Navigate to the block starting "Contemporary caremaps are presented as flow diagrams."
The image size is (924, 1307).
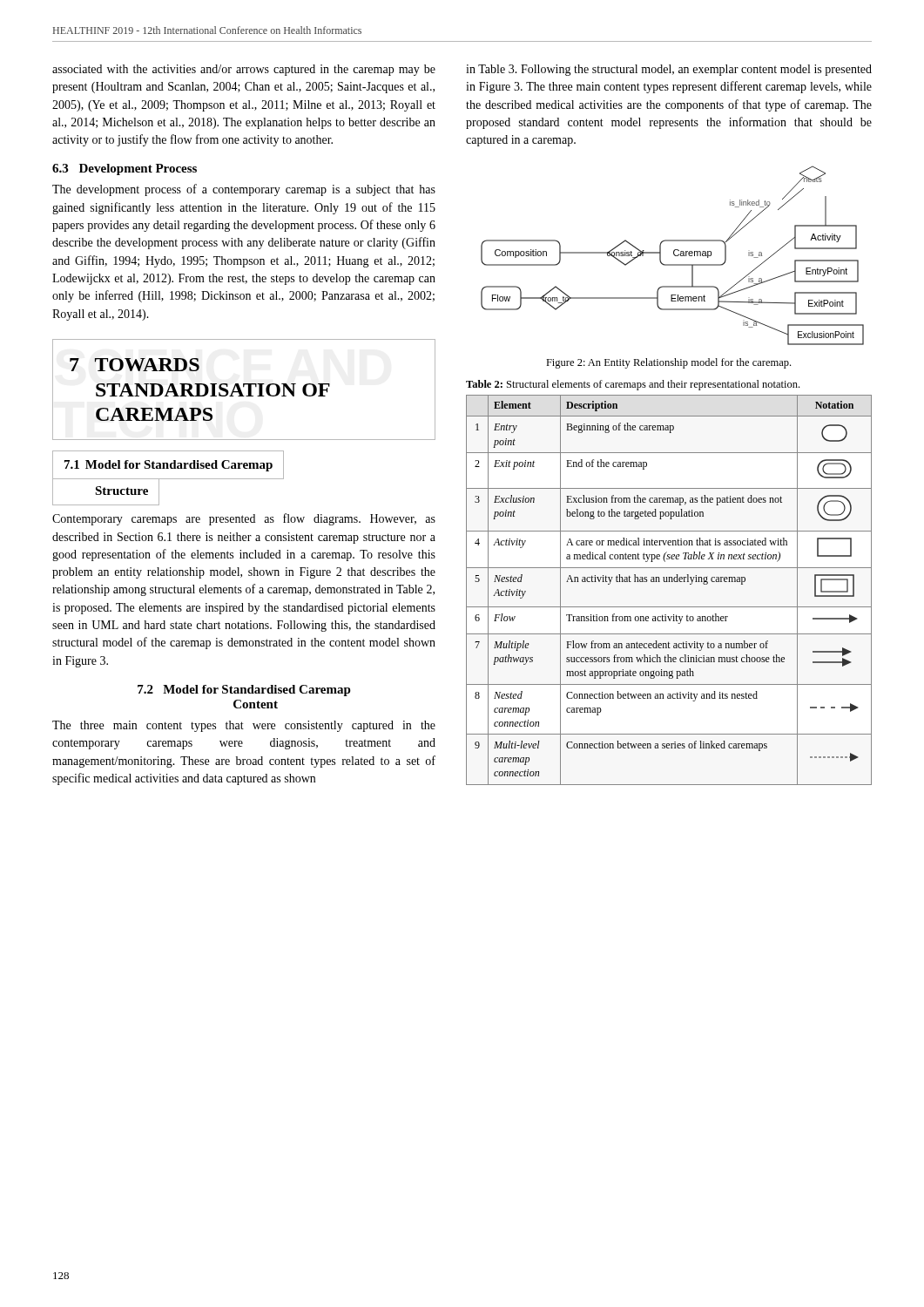tap(244, 590)
